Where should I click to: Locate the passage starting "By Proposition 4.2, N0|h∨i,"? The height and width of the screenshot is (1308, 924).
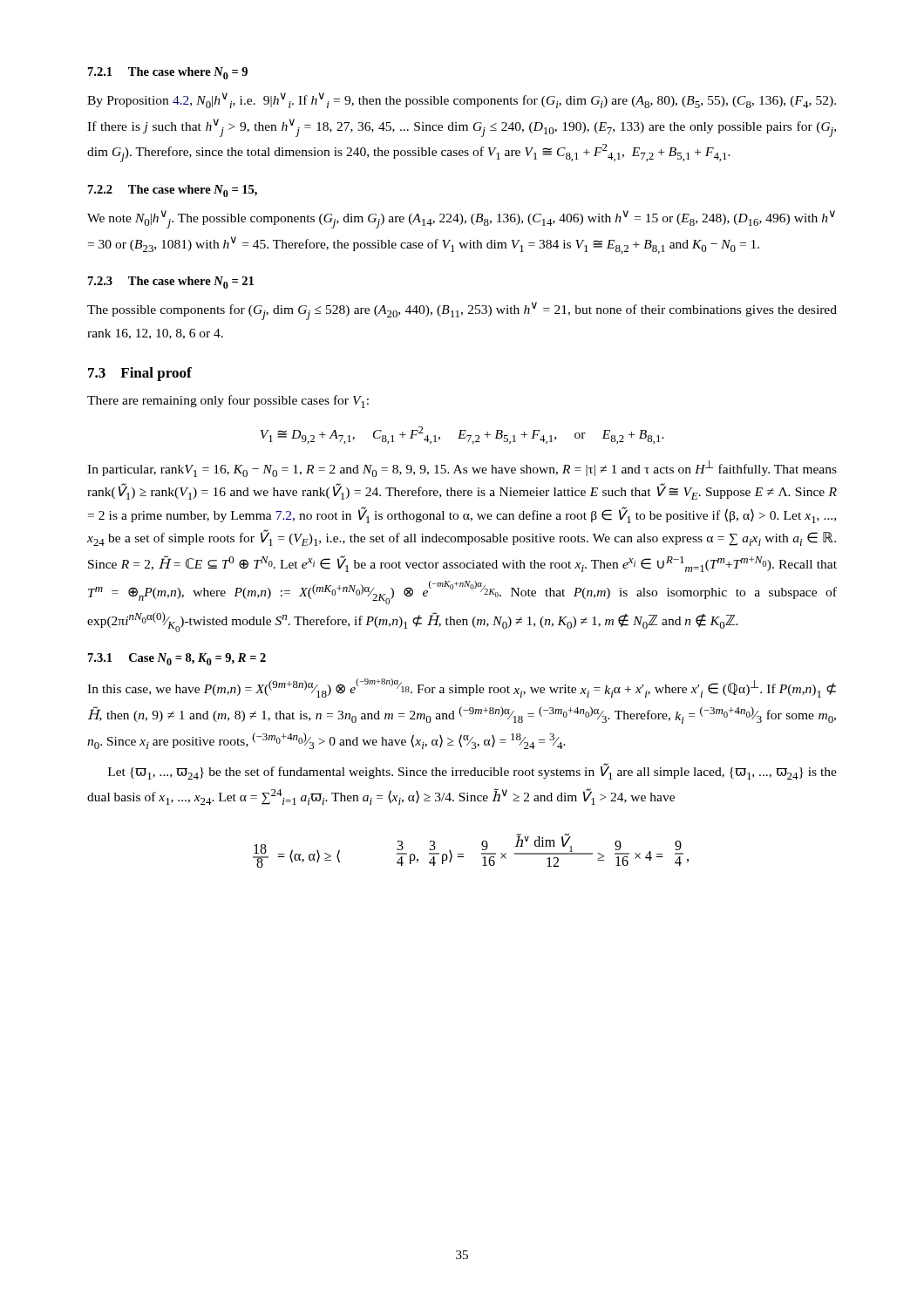462,126
